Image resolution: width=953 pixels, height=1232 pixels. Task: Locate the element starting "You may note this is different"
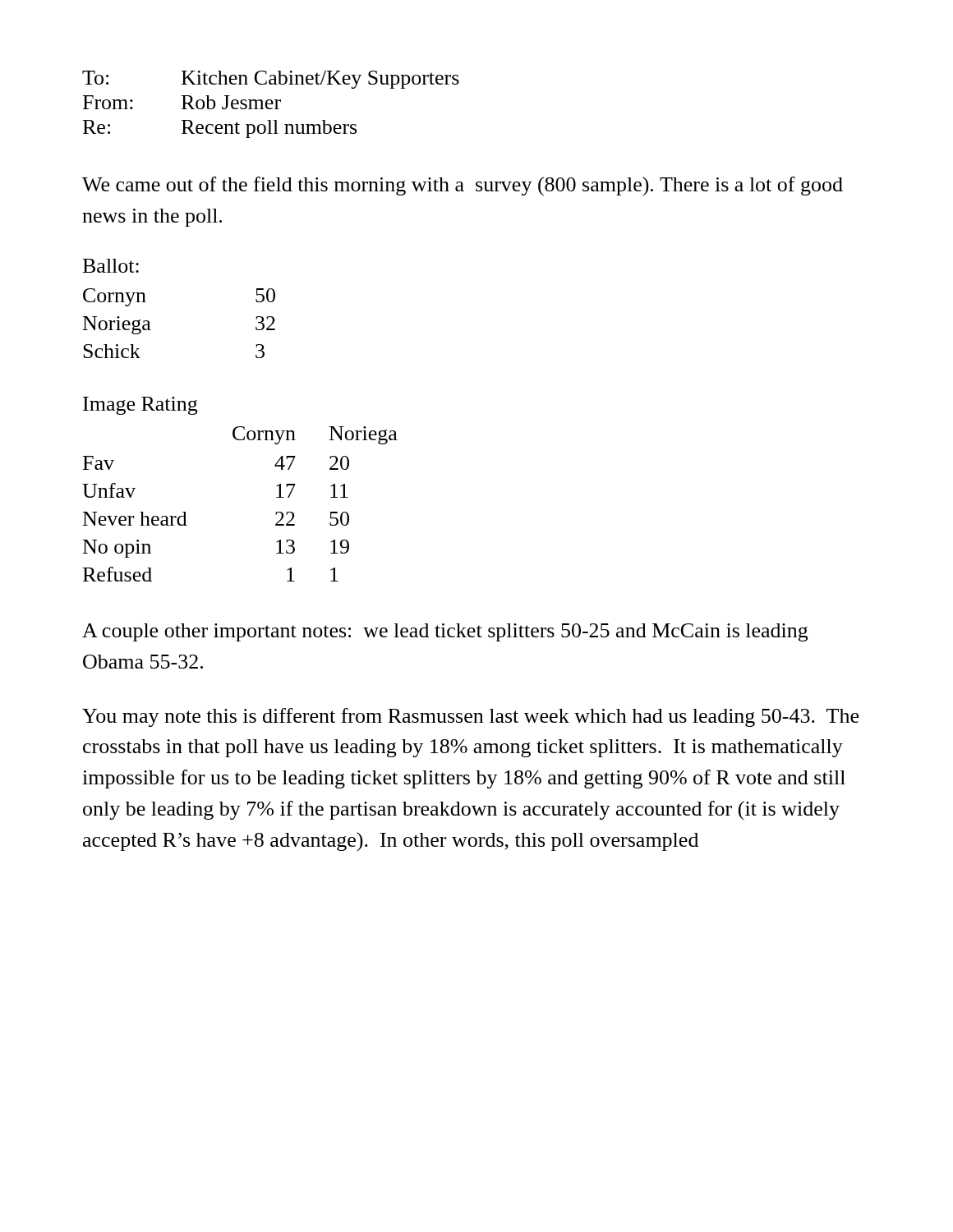click(471, 778)
